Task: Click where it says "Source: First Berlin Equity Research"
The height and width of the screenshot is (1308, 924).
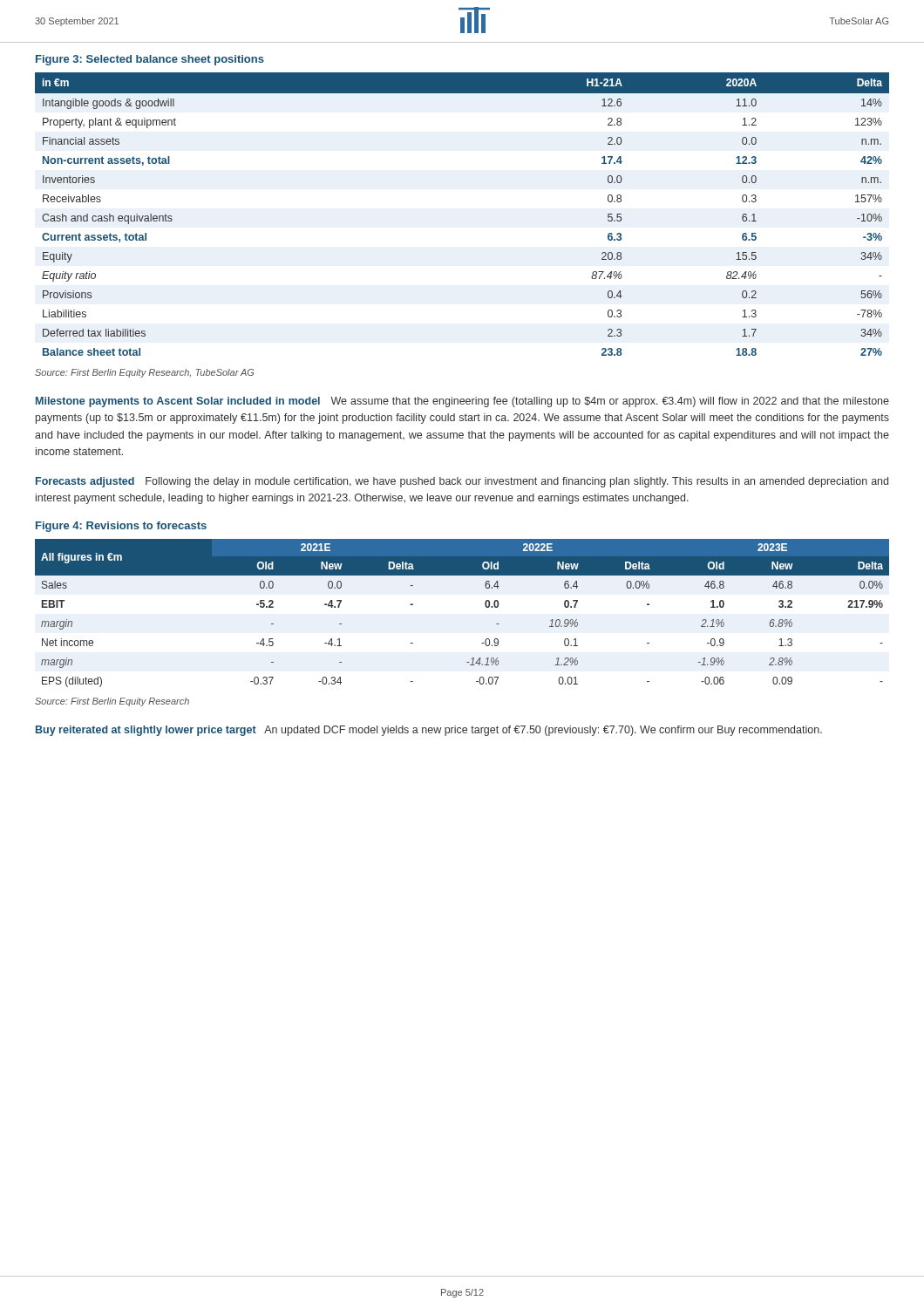Action: [112, 701]
